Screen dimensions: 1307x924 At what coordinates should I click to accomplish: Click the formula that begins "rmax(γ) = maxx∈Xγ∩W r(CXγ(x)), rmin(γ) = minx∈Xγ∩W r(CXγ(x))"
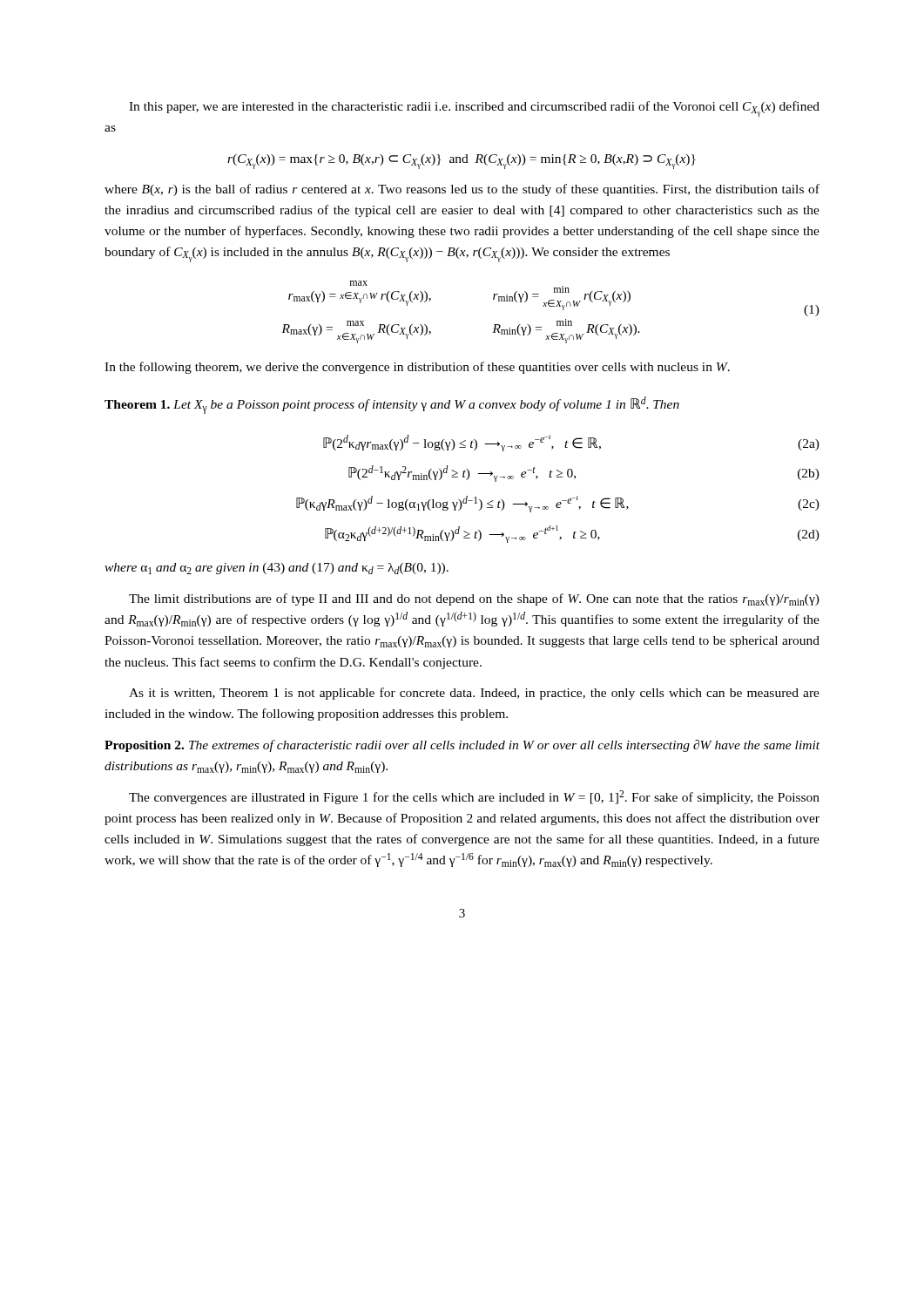554,298
